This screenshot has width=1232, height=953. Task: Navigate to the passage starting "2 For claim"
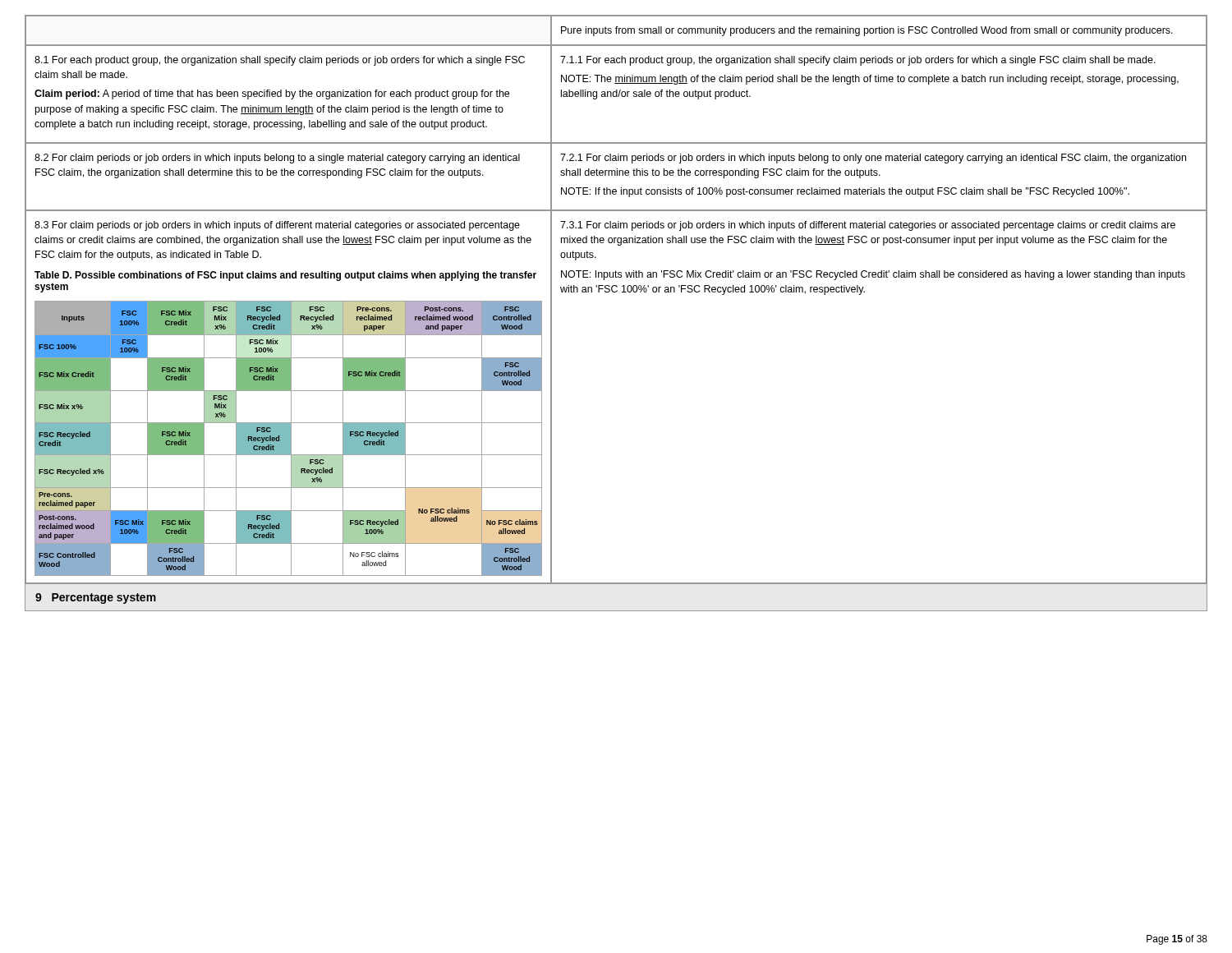[277, 165]
